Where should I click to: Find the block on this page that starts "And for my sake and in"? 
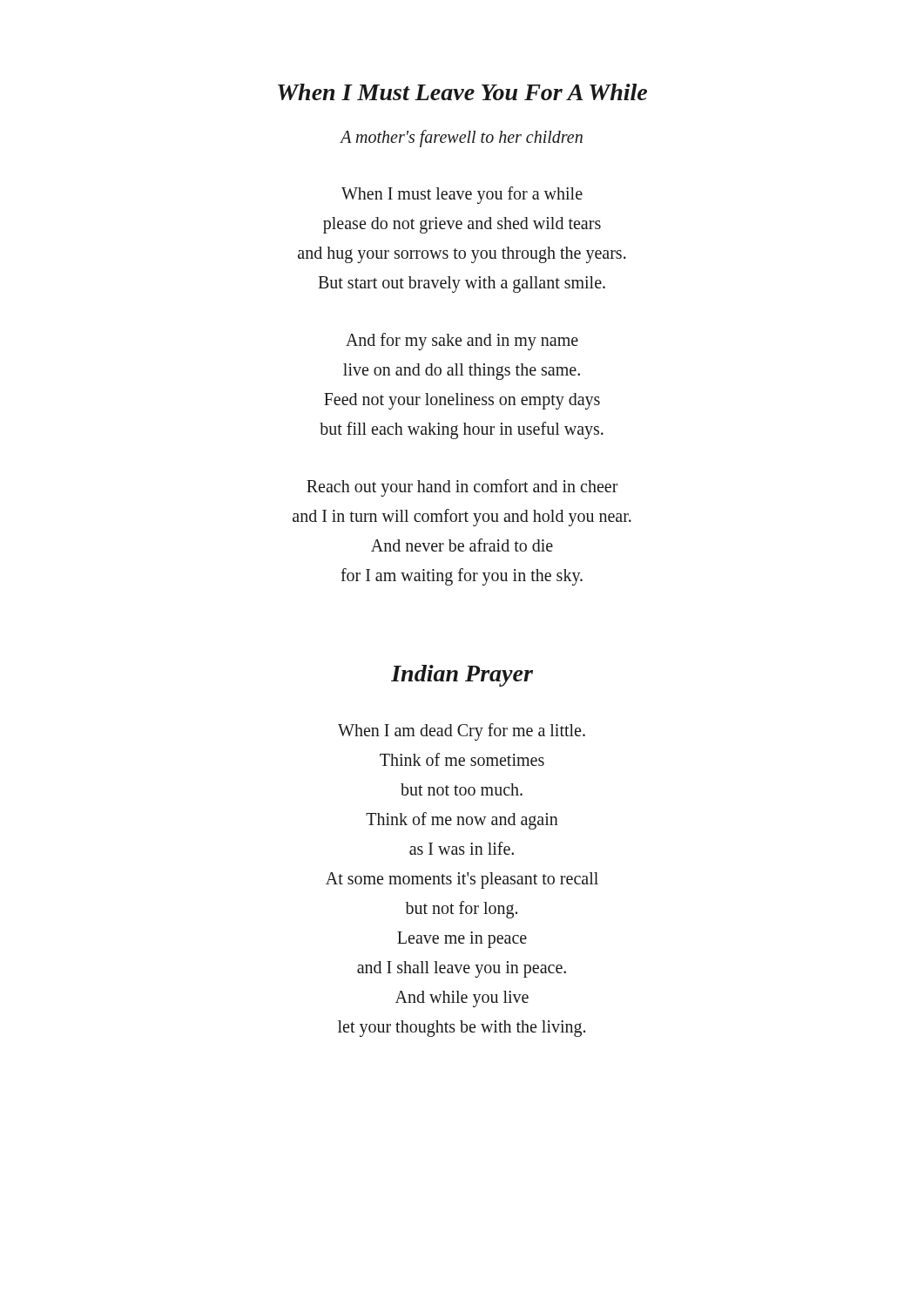point(462,384)
